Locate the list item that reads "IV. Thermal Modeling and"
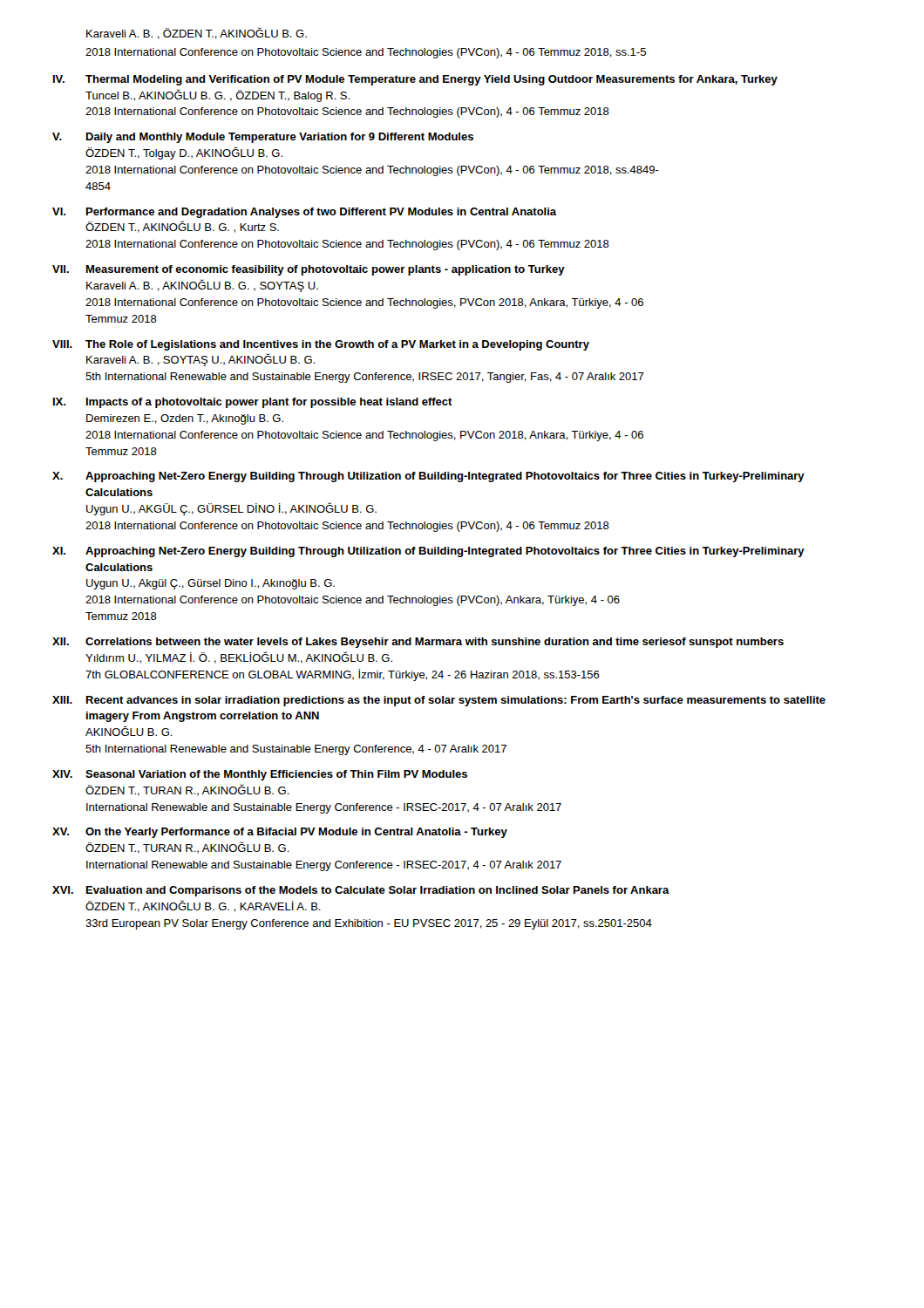Viewport: 924px width, 1308px height. pyautogui.click(x=462, y=96)
